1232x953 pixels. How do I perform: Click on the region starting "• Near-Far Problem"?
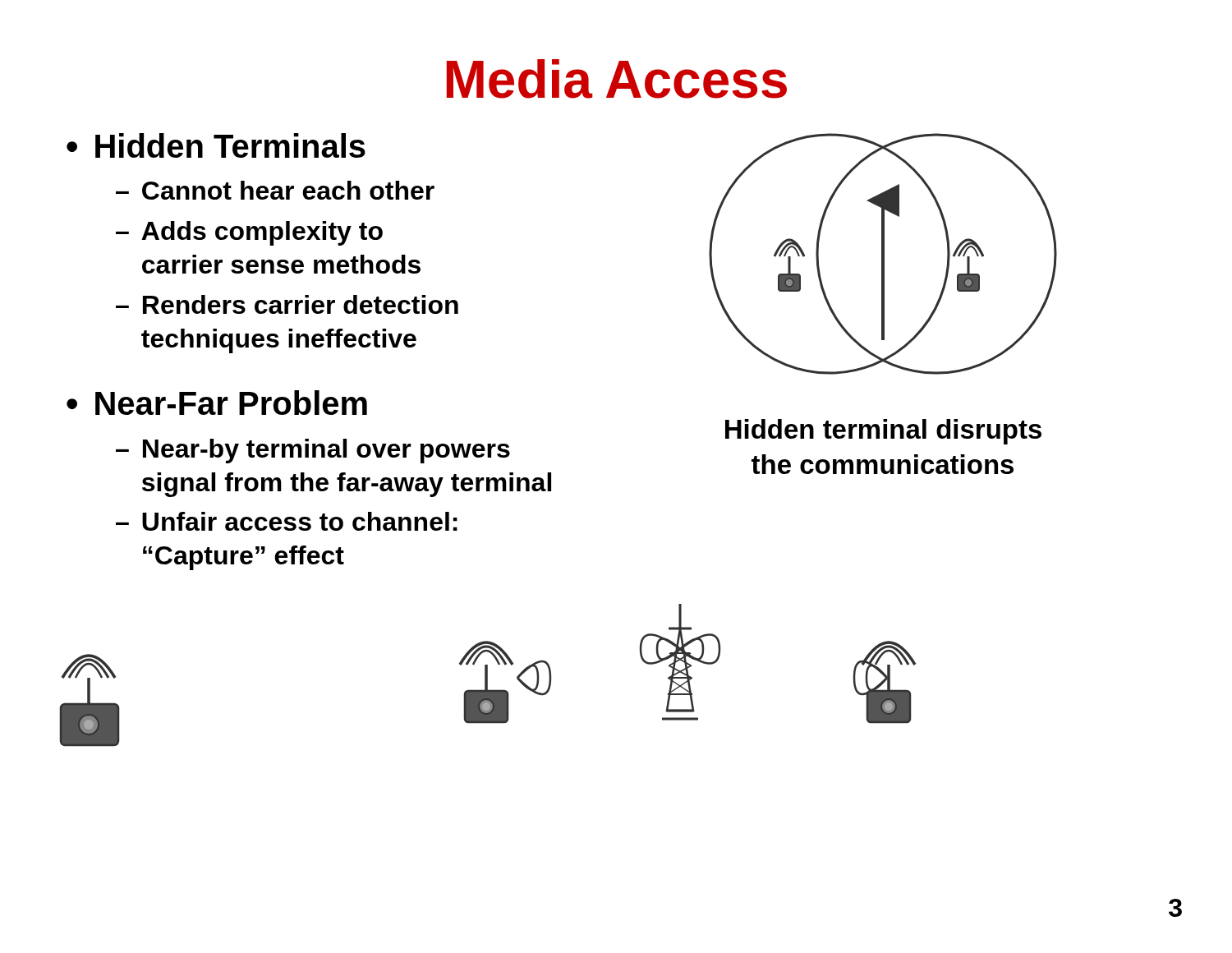[217, 404]
